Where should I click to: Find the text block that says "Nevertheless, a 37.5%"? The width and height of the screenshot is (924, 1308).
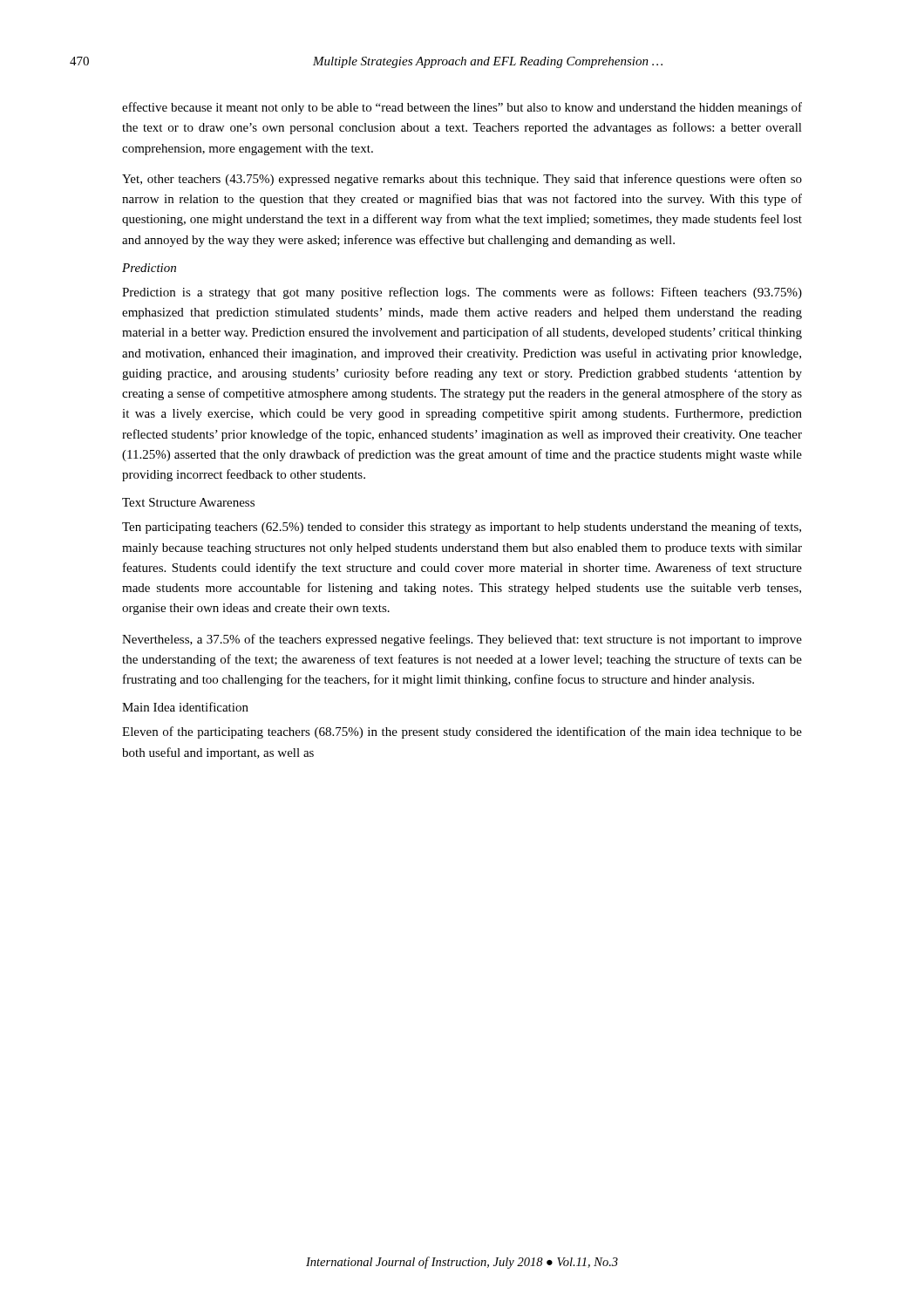coord(462,659)
